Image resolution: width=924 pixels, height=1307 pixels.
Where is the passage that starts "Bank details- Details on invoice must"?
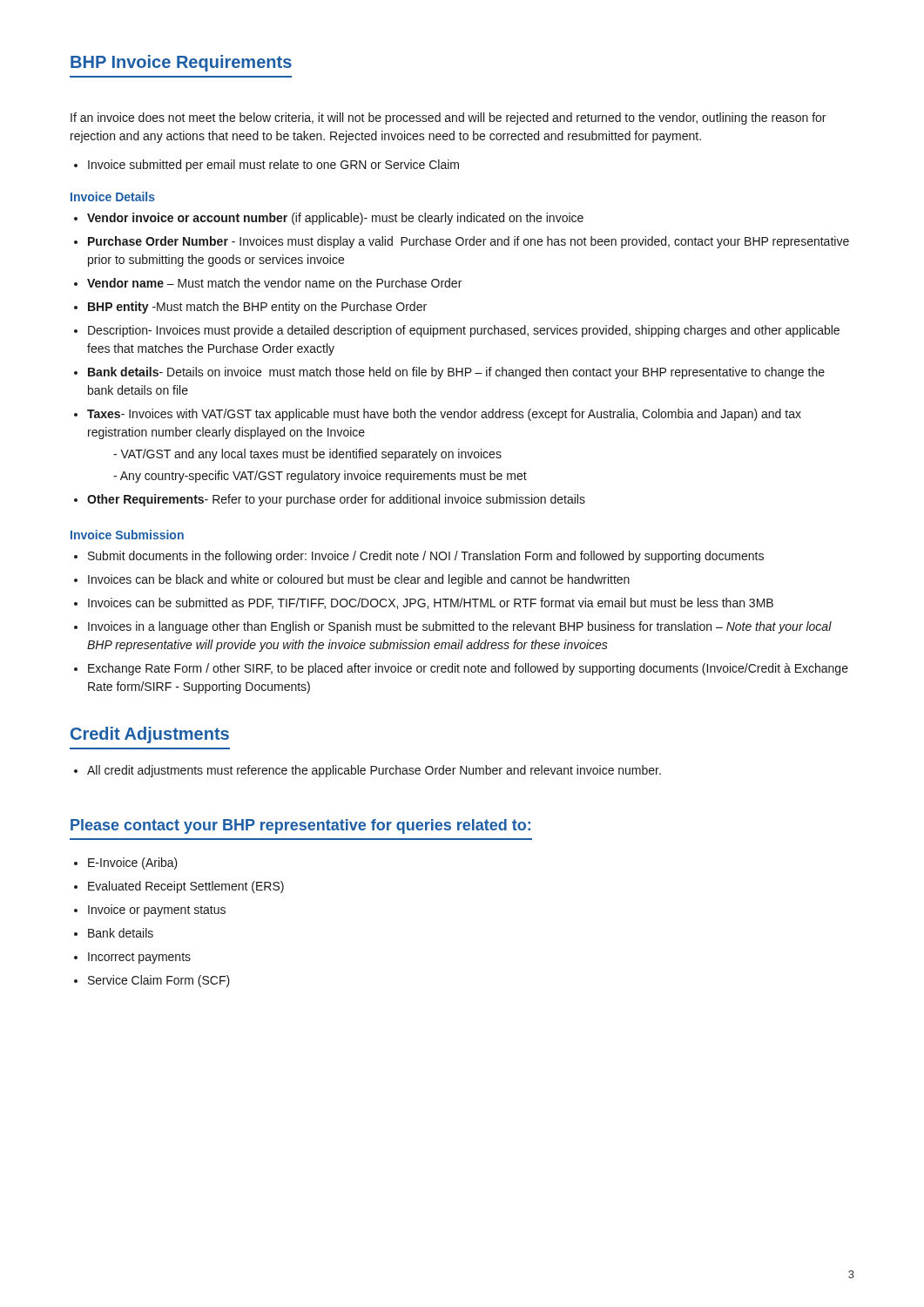pos(471,382)
